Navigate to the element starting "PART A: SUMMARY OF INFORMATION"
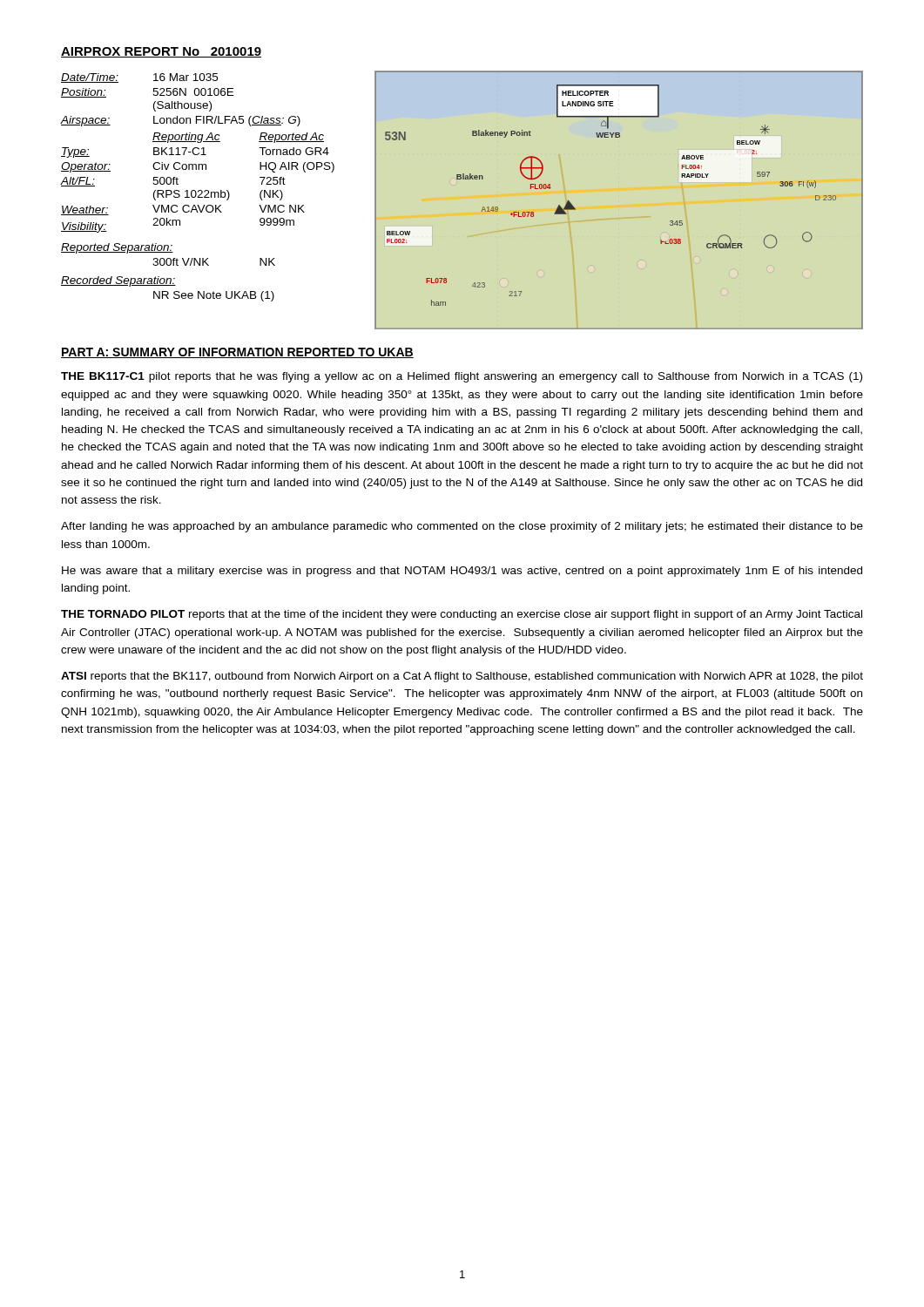The image size is (924, 1307). click(x=237, y=352)
